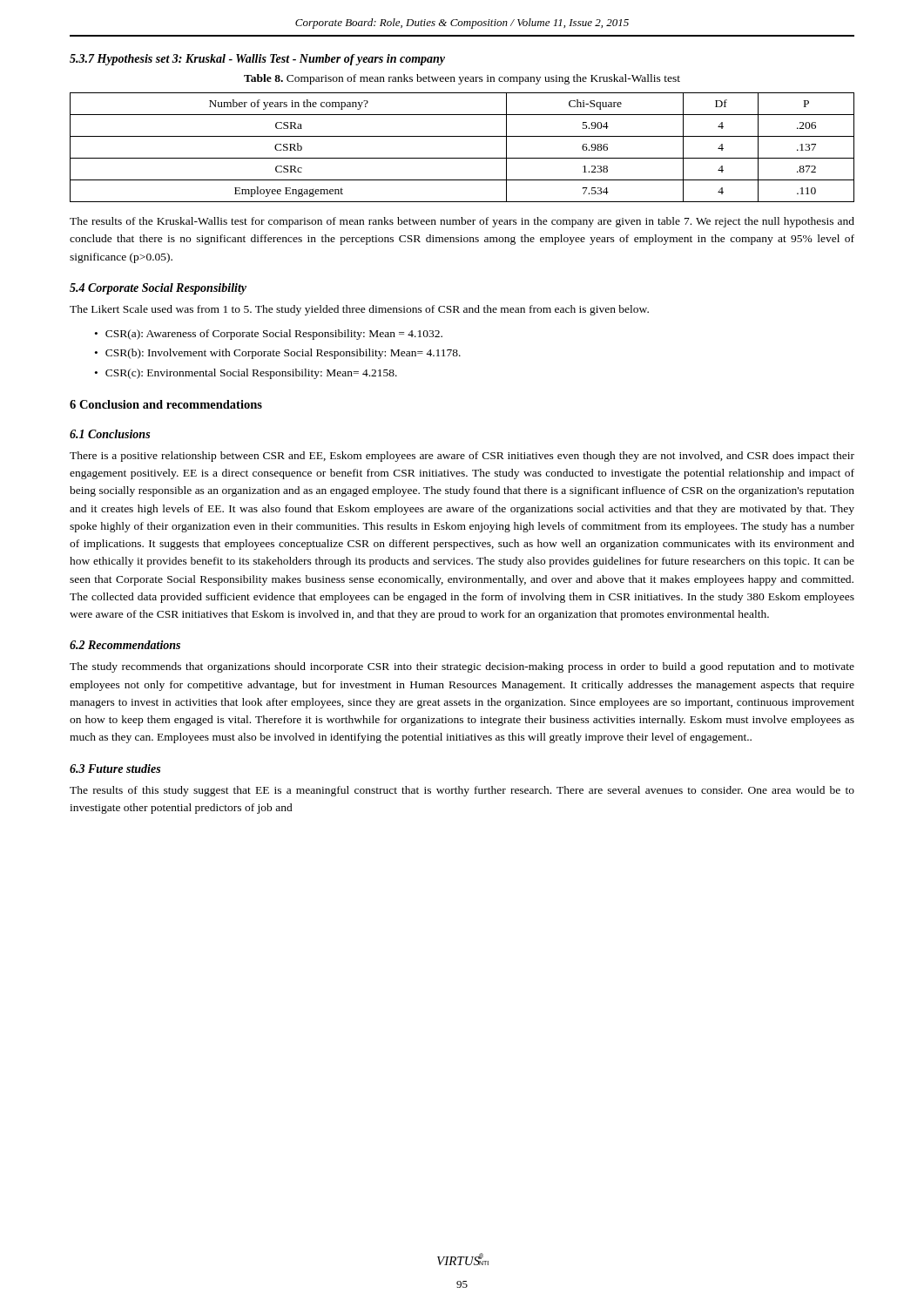Locate the text "5.4 Corporate Social Responsibility"
The height and width of the screenshot is (1307, 924).
(158, 288)
